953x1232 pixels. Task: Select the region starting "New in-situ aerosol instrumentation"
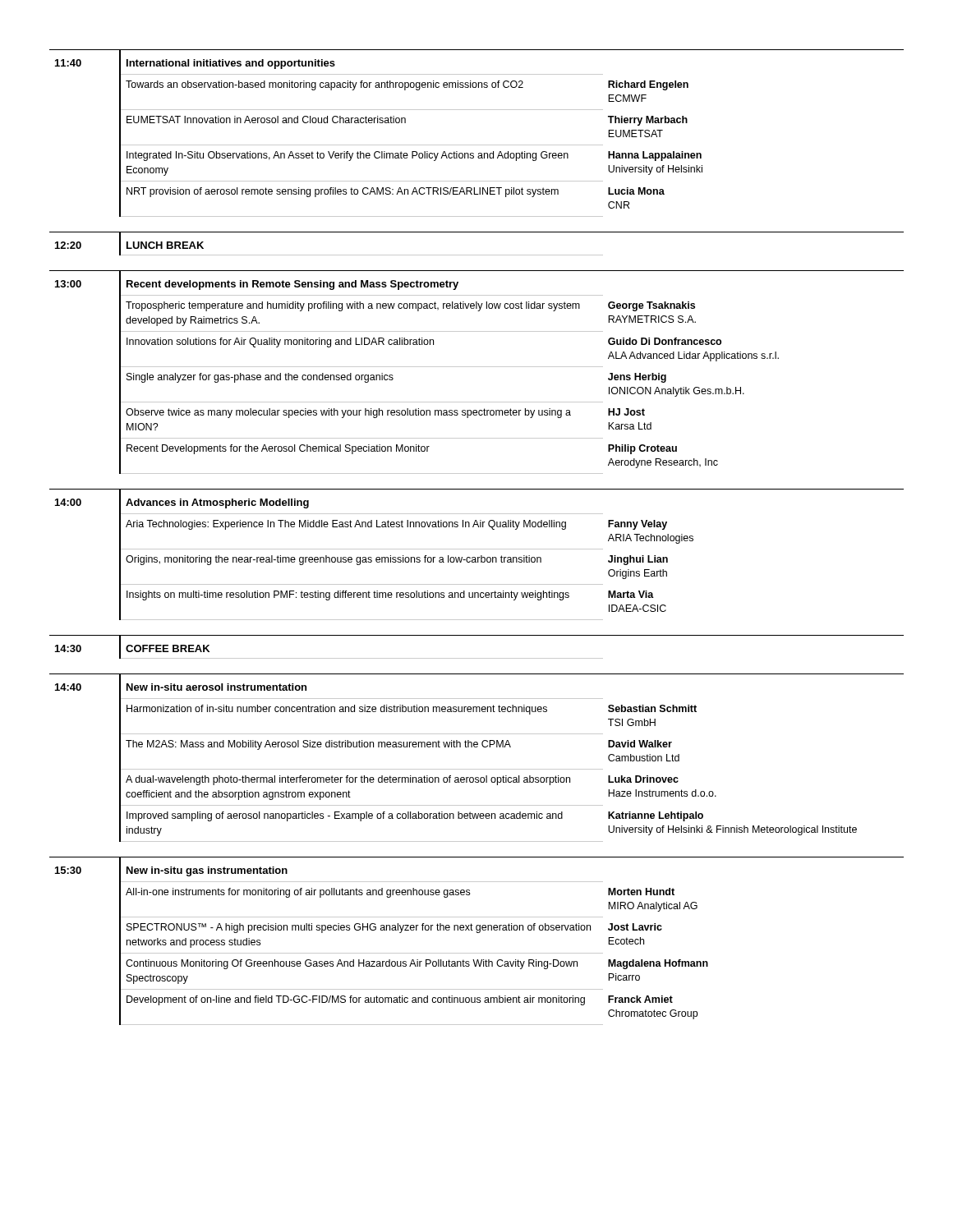tap(217, 687)
